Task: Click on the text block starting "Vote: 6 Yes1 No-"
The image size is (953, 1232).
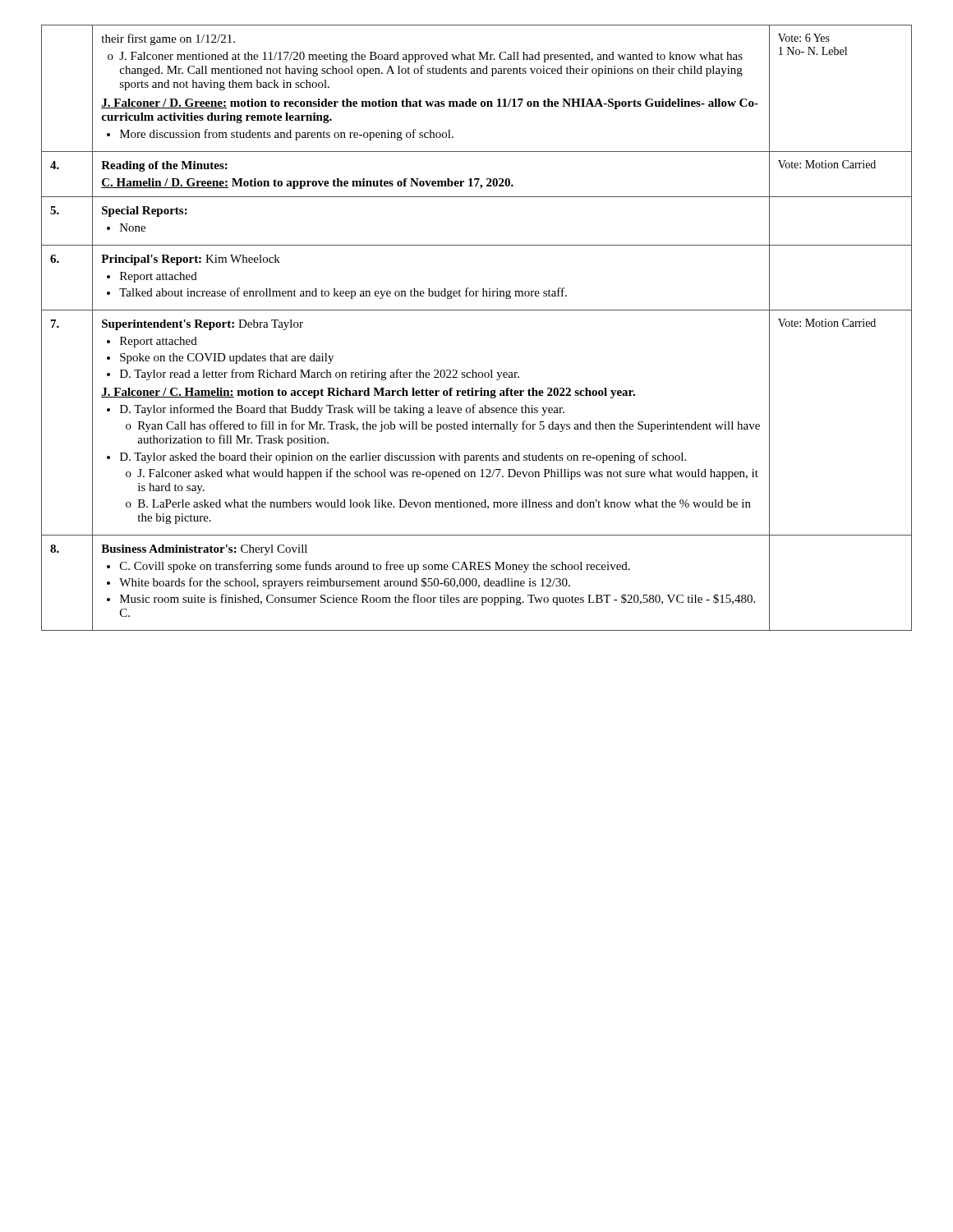Action: [813, 45]
